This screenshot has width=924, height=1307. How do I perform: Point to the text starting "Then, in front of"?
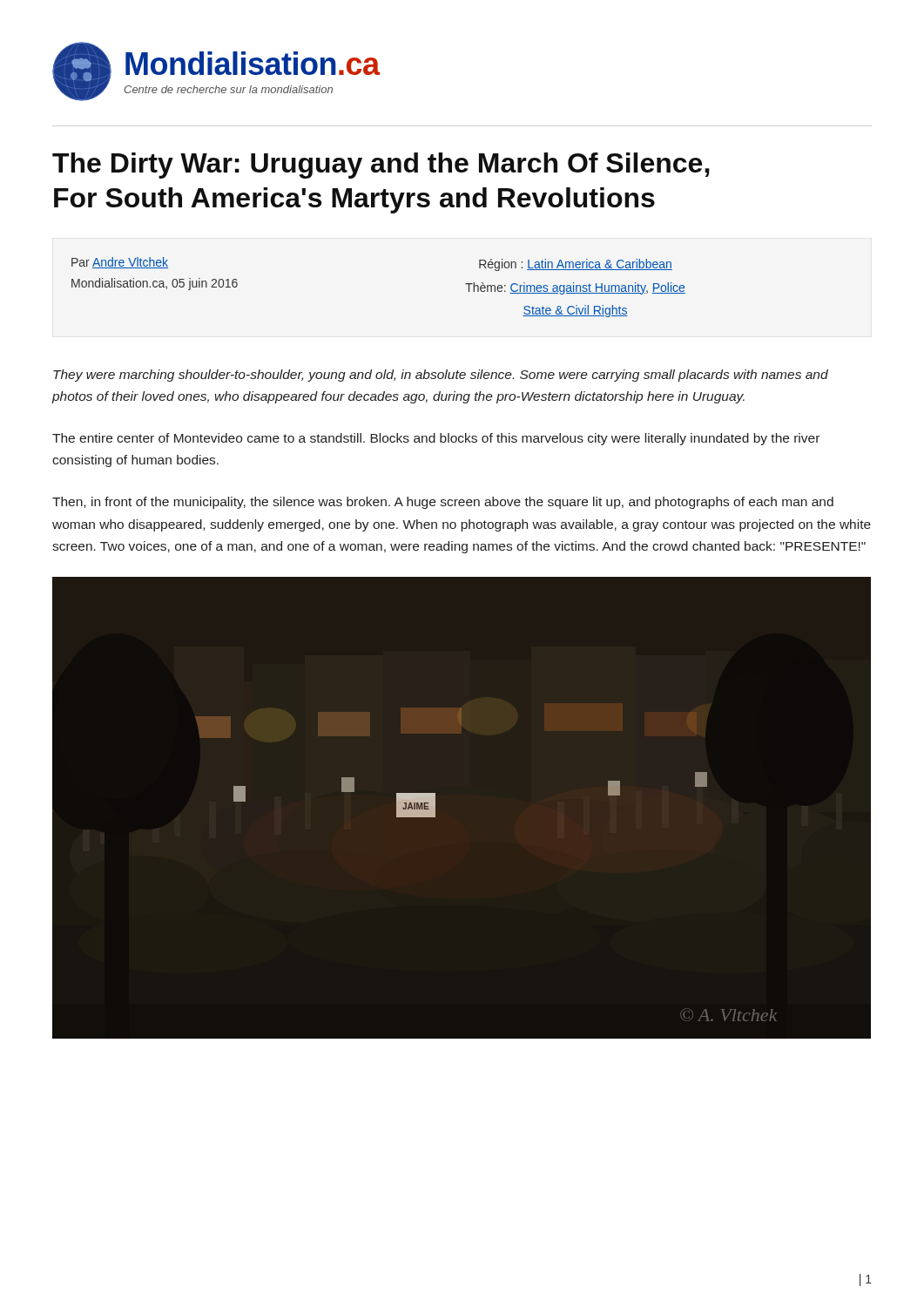(462, 524)
